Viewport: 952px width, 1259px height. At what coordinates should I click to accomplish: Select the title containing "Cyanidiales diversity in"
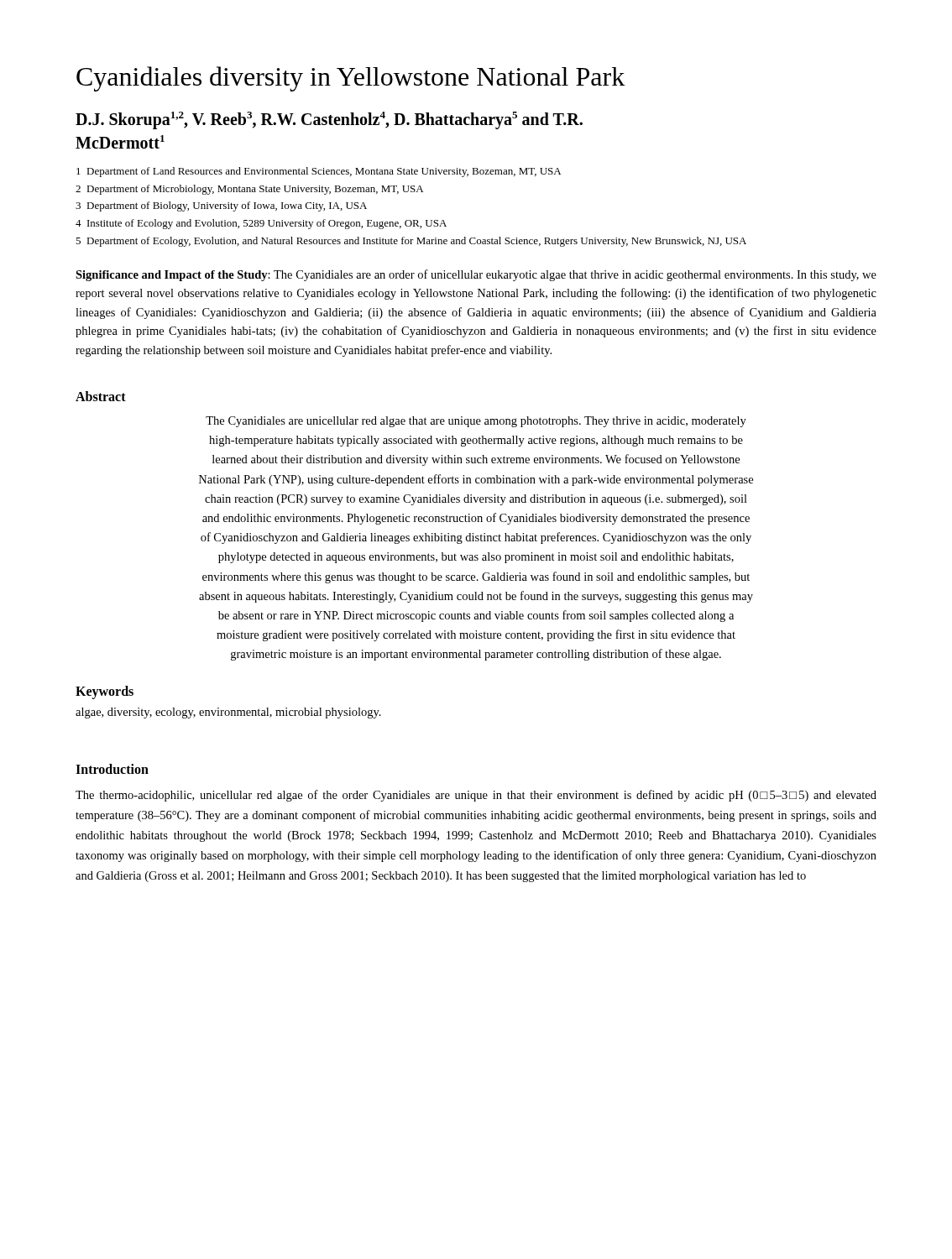click(476, 77)
